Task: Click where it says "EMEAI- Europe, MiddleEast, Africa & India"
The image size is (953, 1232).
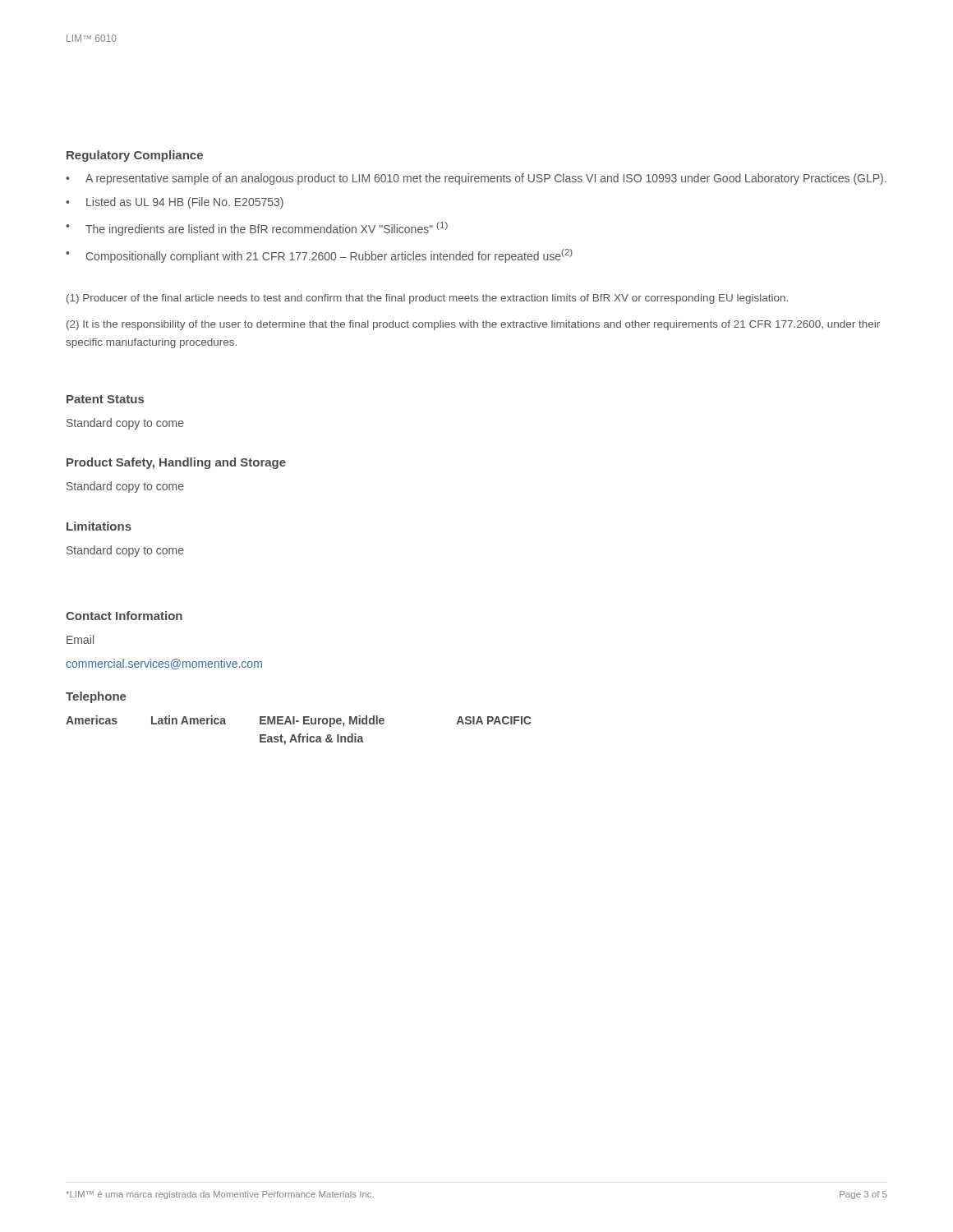Action: click(x=322, y=730)
